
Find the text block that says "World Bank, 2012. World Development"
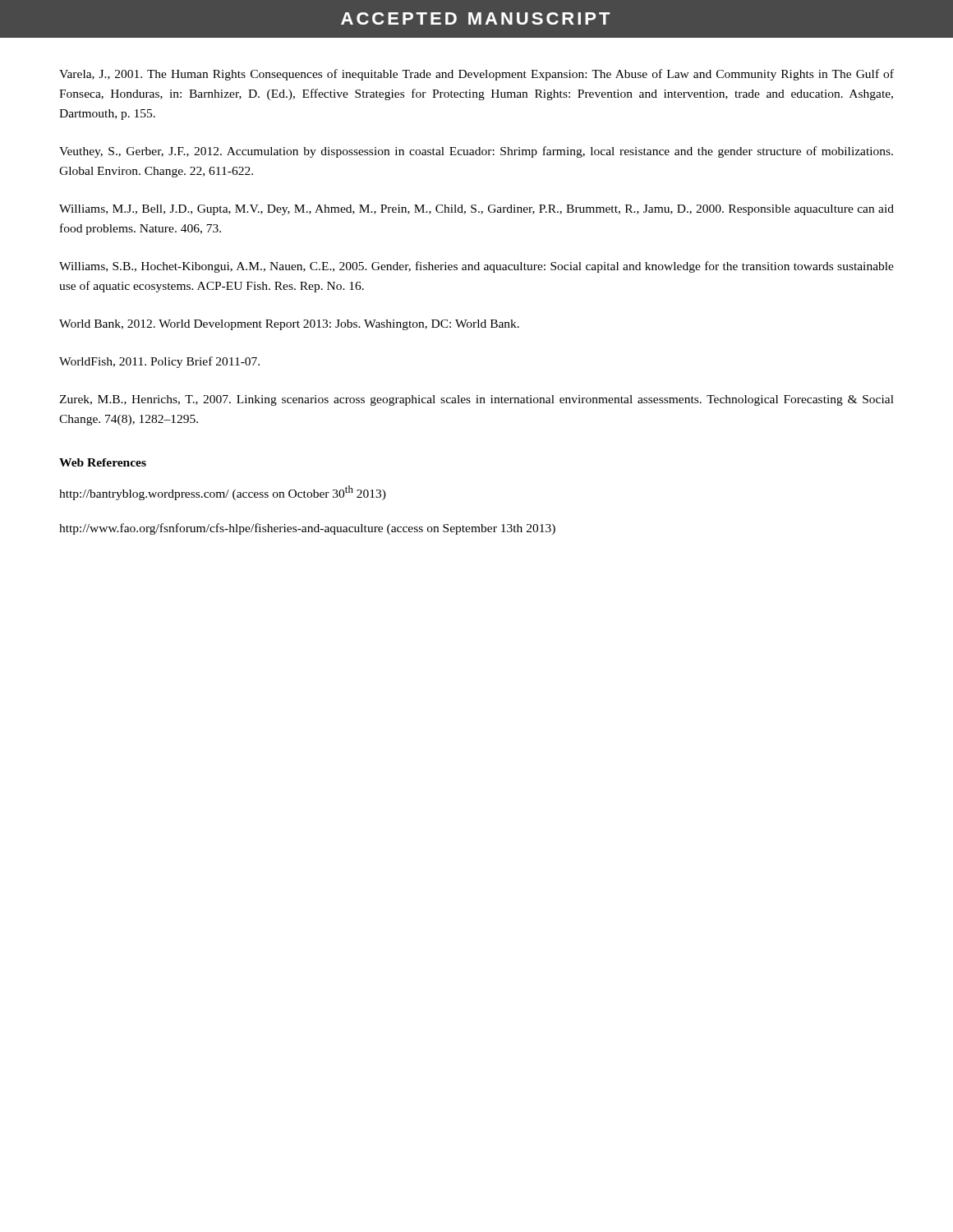290,323
